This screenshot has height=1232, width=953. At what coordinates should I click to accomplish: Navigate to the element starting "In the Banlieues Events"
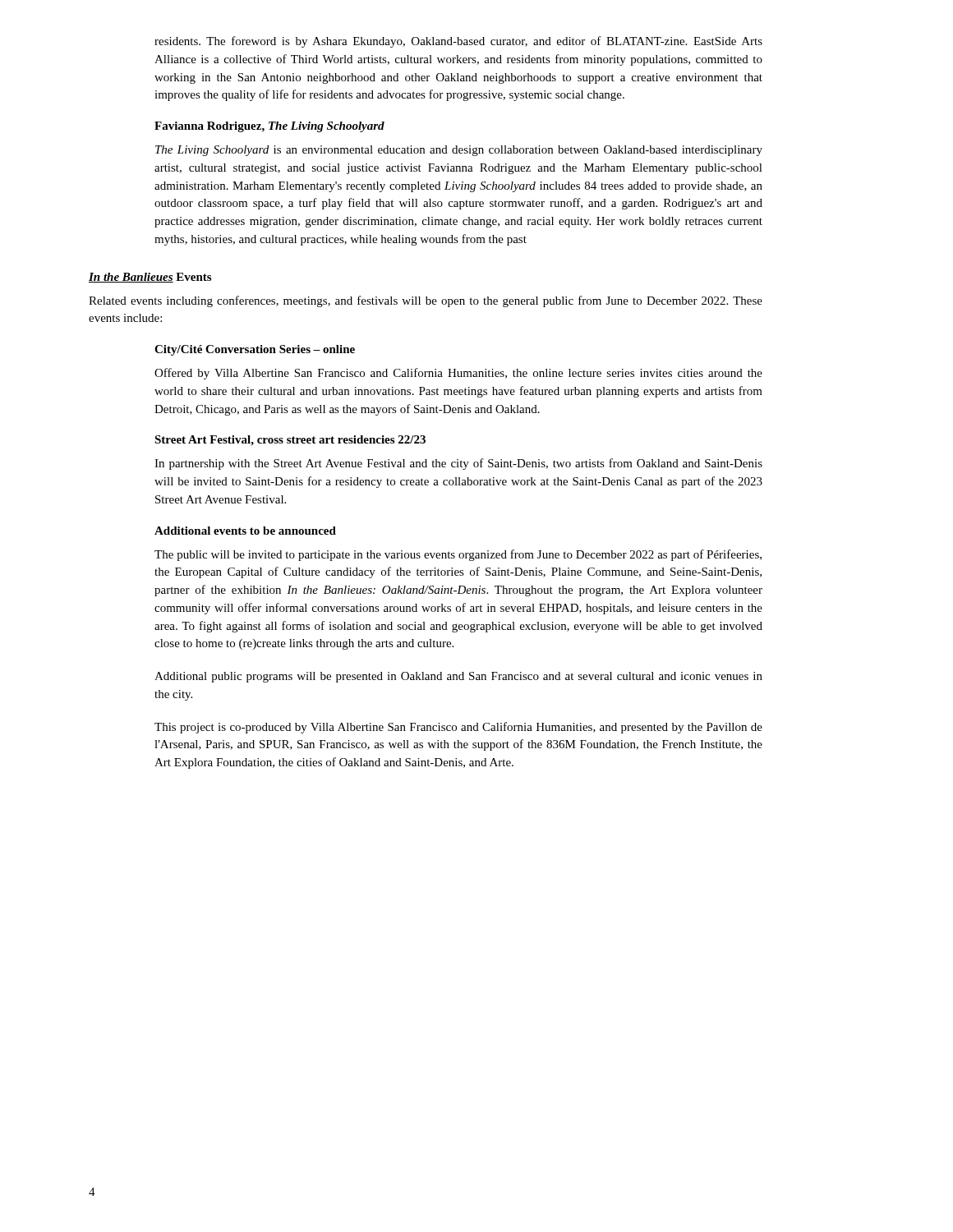click(150, 276)
